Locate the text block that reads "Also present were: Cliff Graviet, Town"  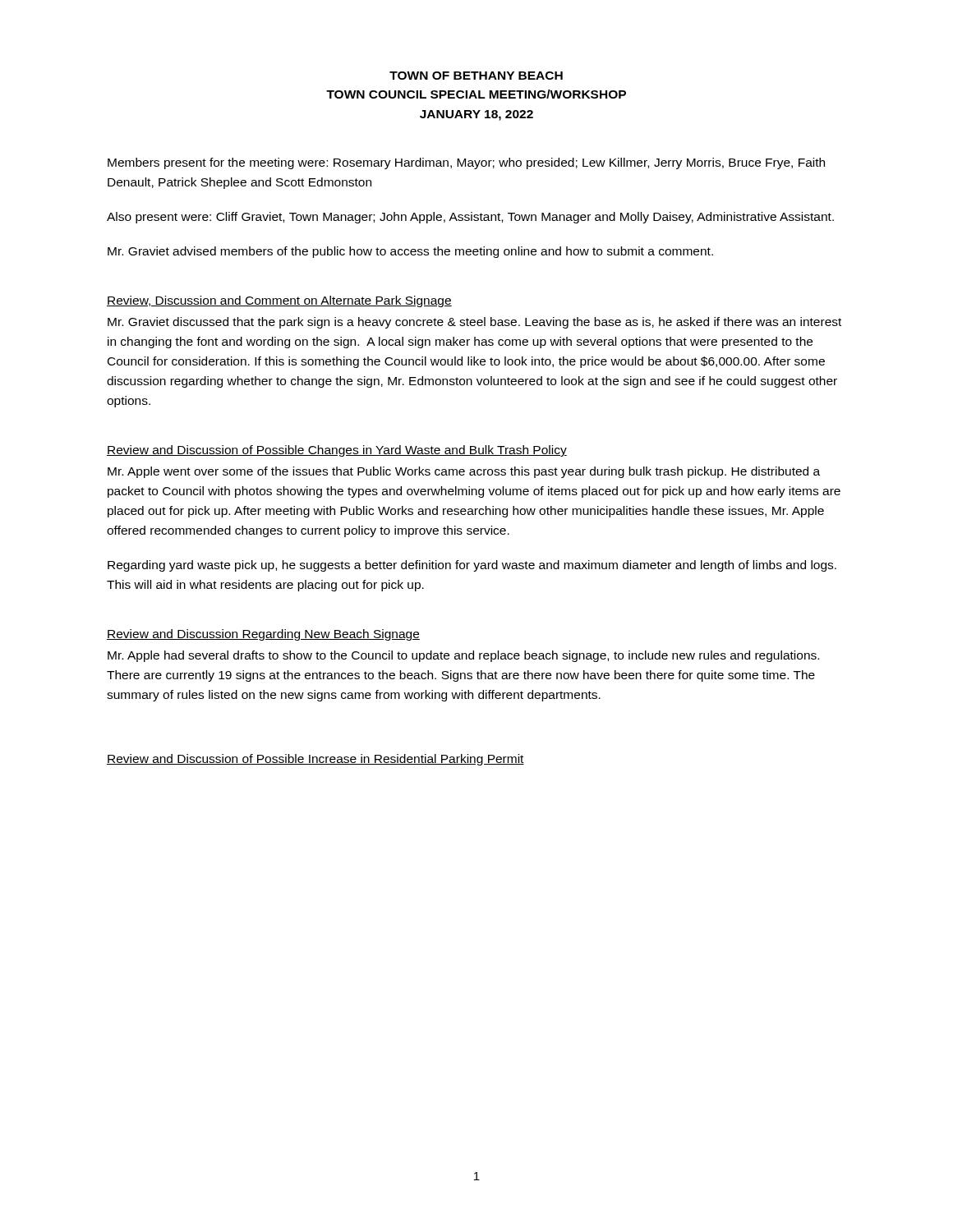(471, 216)
